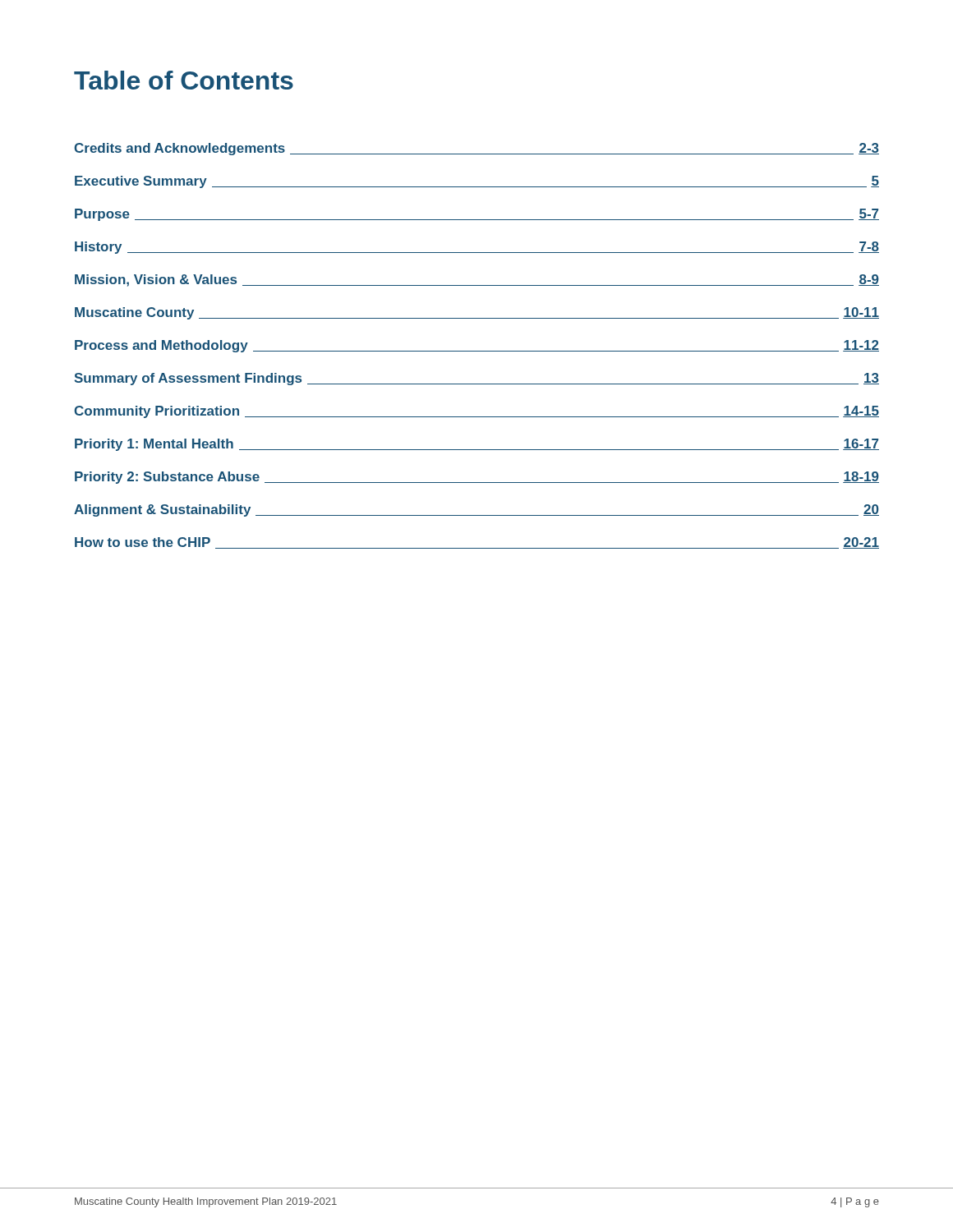Image resolution: width=953 pixels, height=1232 pixels.
Task: Select the element starting "Muscatine County 10-11"
Action: point(476,313)
